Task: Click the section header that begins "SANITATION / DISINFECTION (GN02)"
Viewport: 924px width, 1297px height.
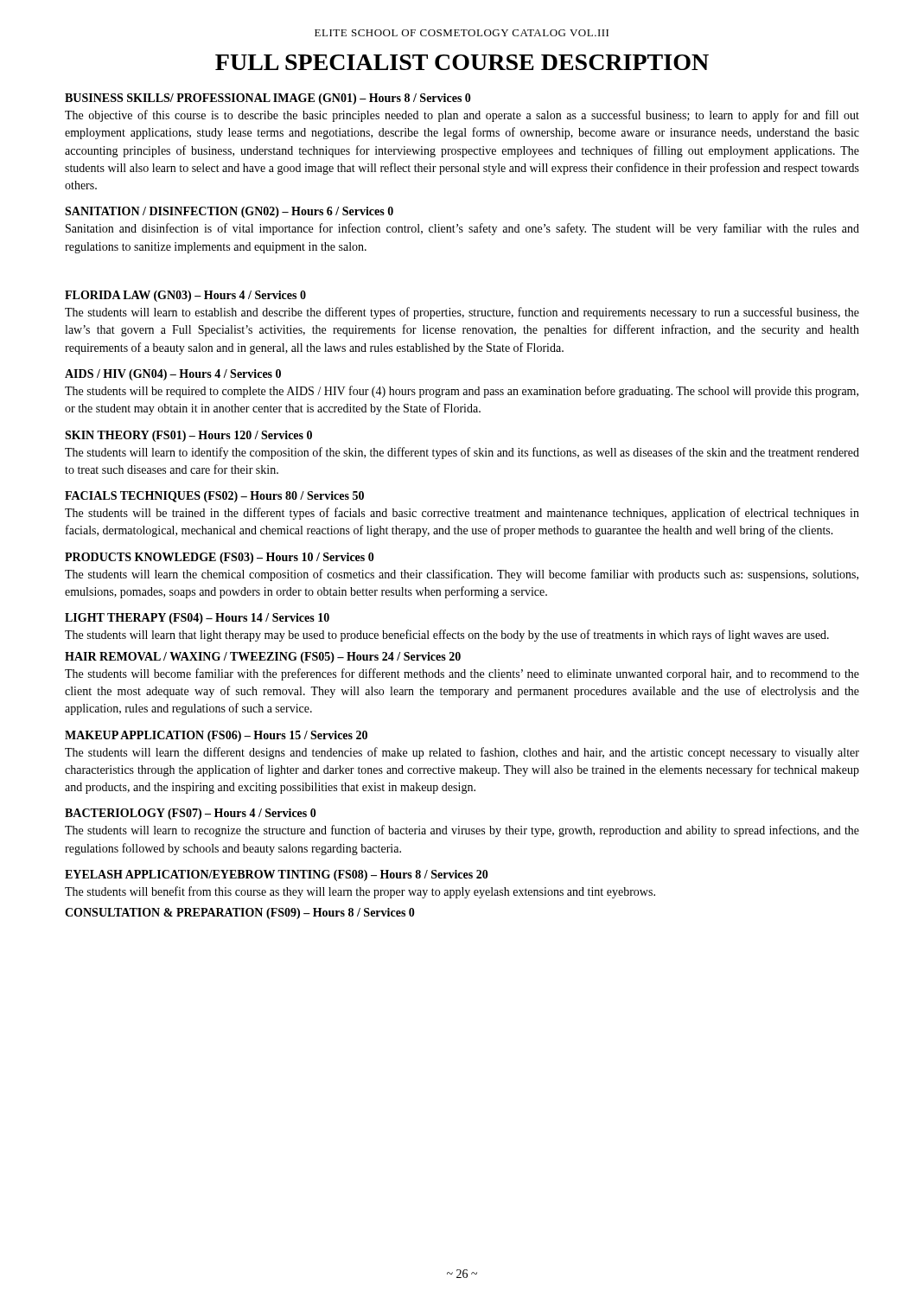Action: pyautogui.click(x=229, y=212)
